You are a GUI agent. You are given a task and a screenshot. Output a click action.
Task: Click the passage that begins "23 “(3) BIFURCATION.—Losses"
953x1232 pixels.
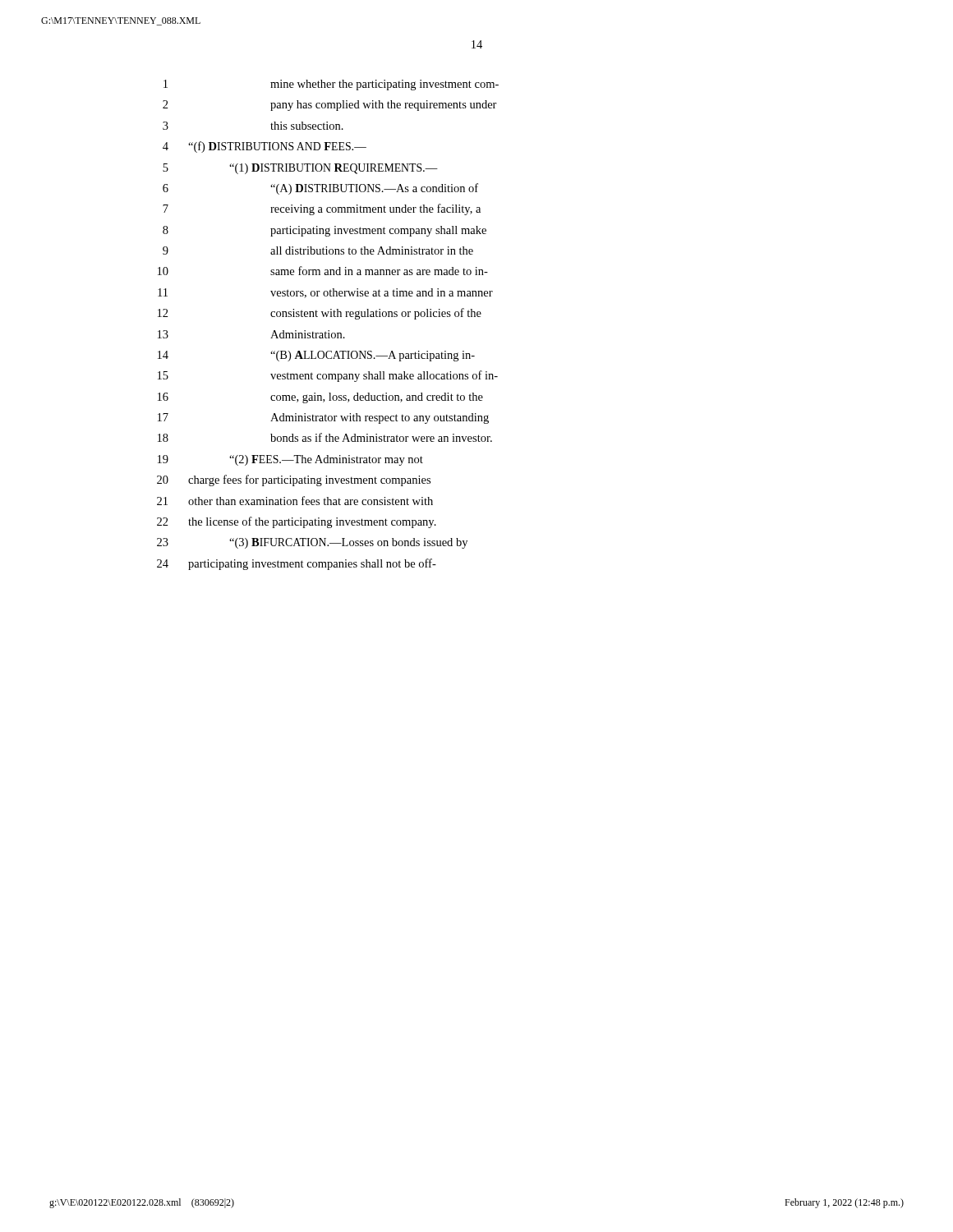click(x=476, y=543)
